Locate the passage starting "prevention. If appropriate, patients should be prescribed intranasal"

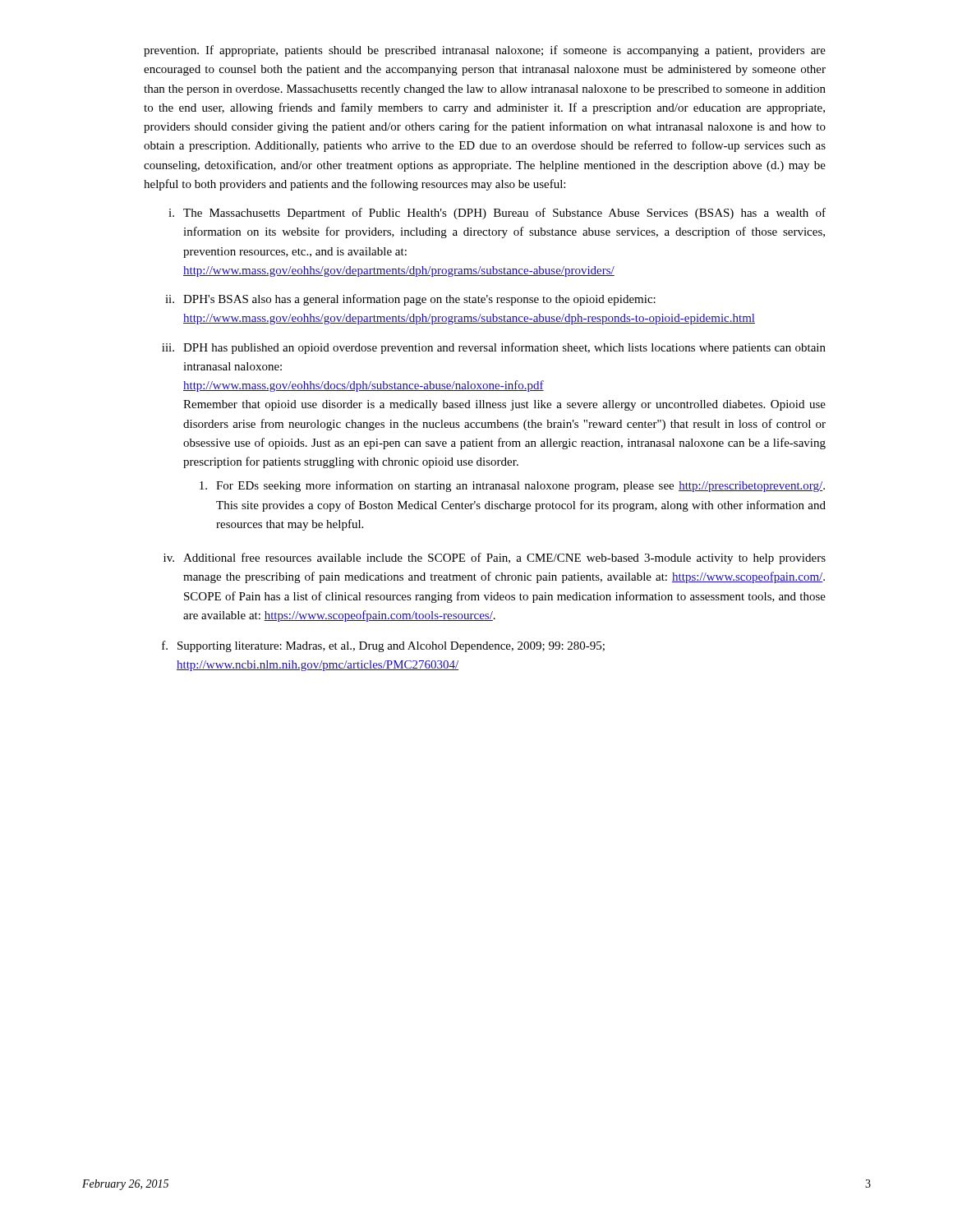[485, 117]
